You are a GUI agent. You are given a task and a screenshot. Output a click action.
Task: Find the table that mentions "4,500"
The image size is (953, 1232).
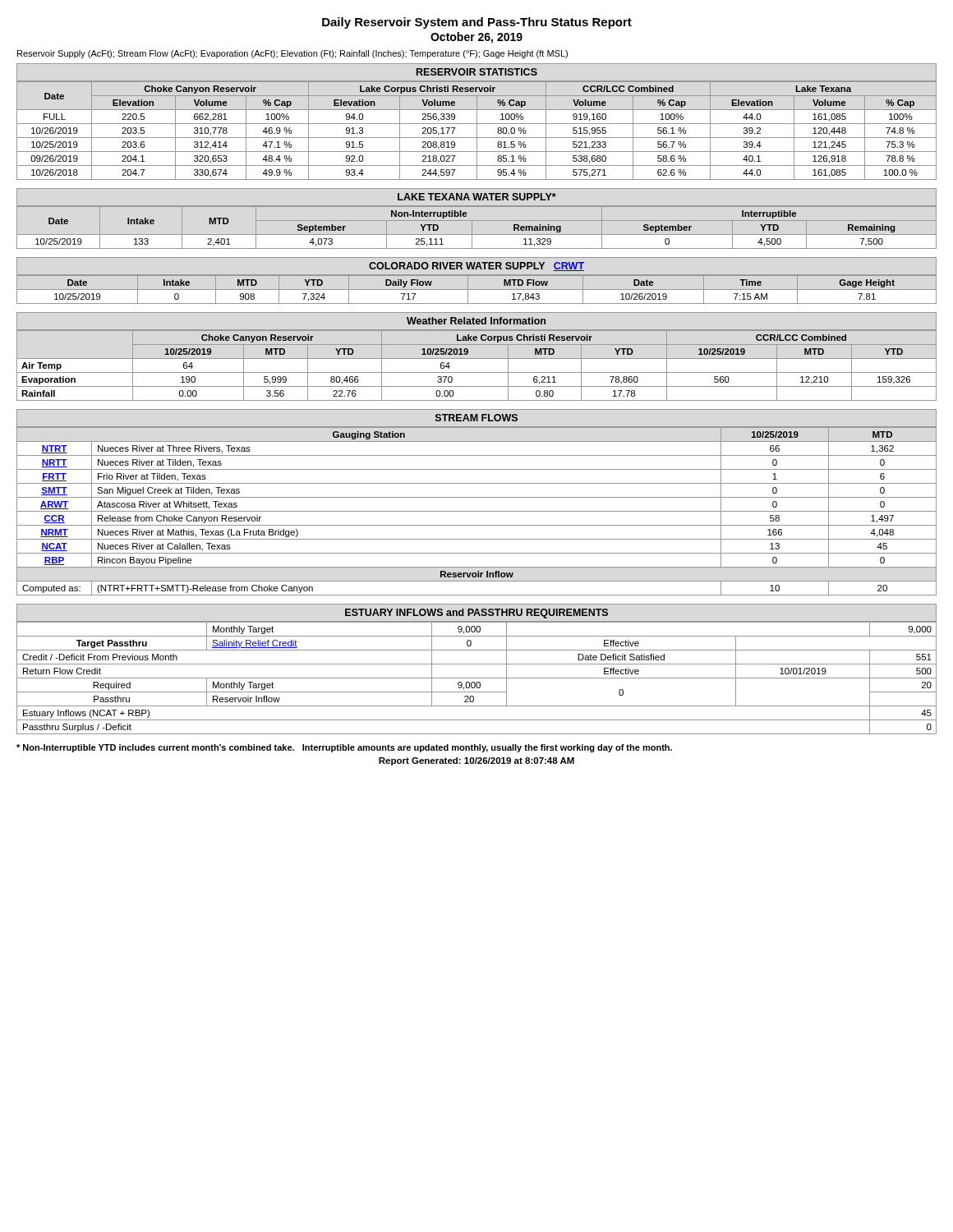pos(476,218)
